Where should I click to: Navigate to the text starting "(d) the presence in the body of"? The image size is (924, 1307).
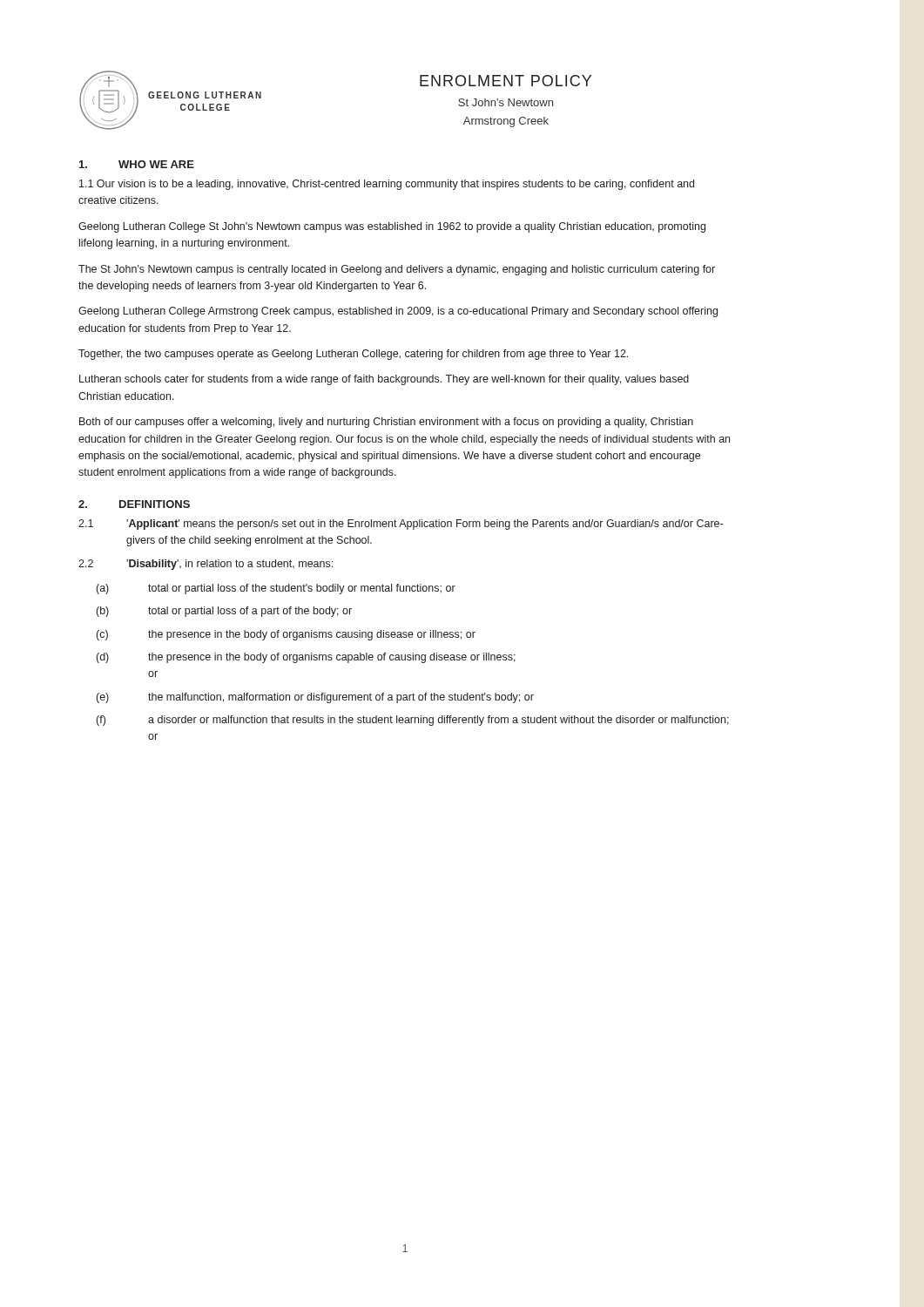[405, 666]
